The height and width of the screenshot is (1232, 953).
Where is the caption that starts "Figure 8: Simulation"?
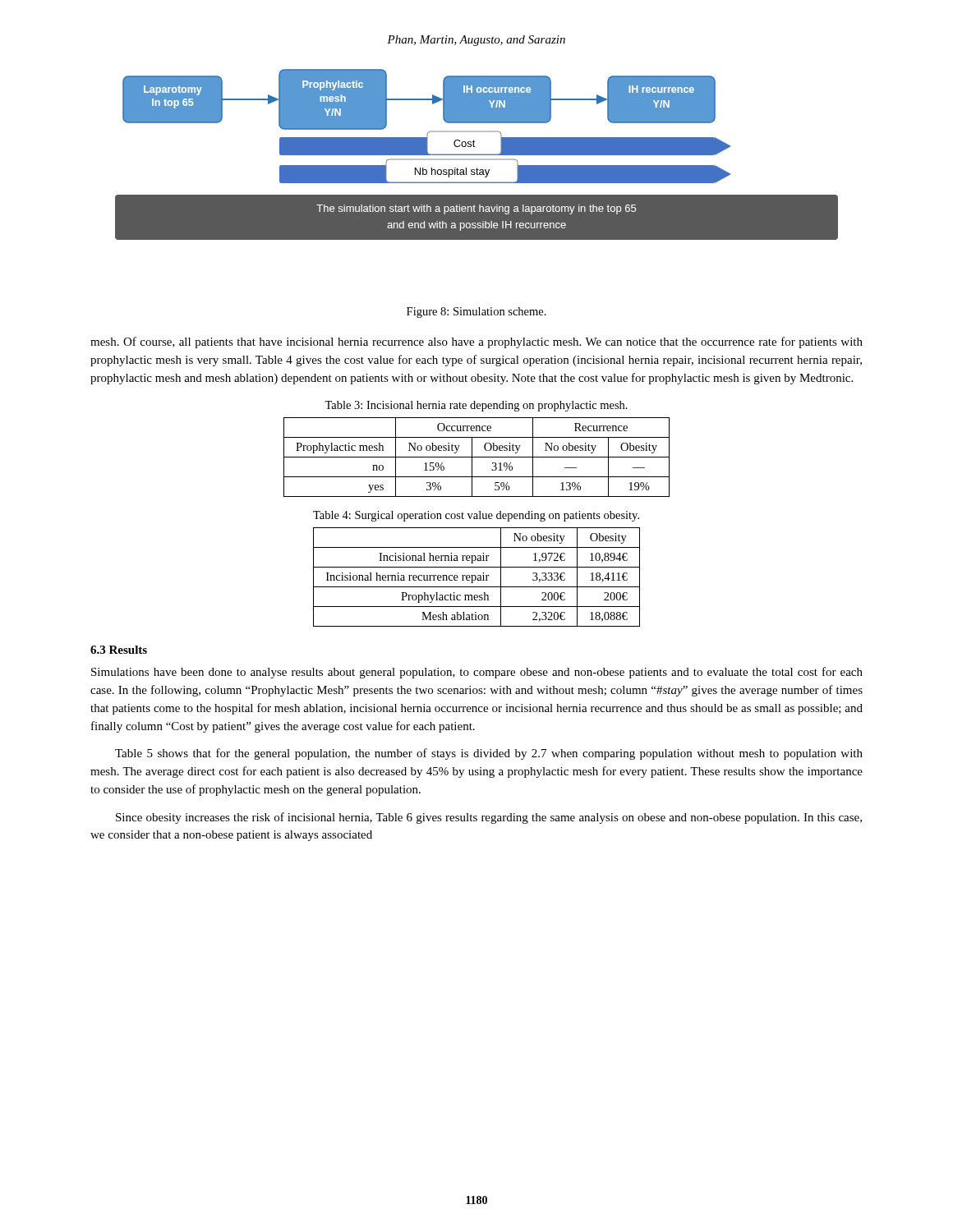476,311
